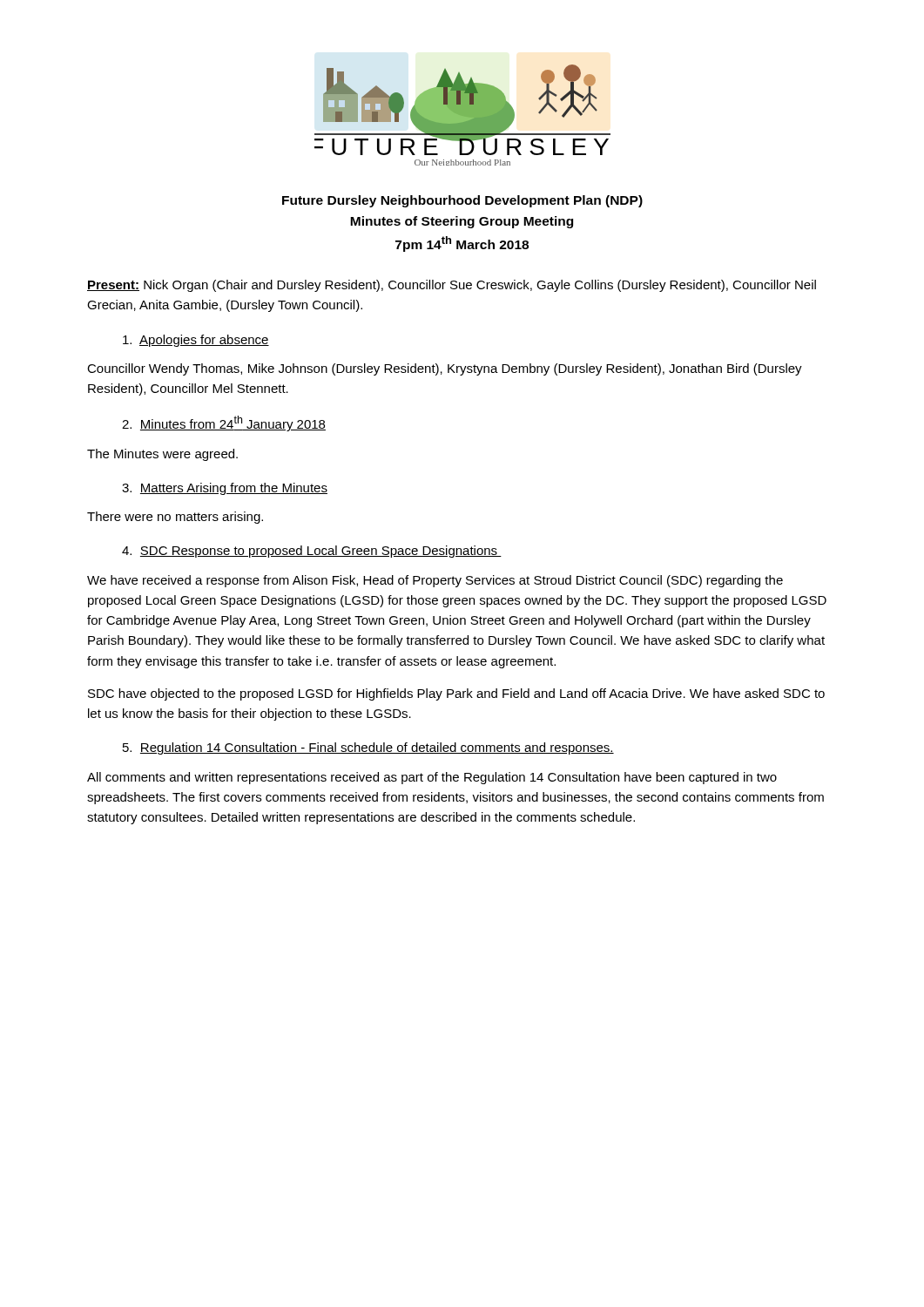Viewport: 924px width, 1307px height.
Task: Point to the region starting "4. SDC Response to proposed"
Action: tap(311, 551)
